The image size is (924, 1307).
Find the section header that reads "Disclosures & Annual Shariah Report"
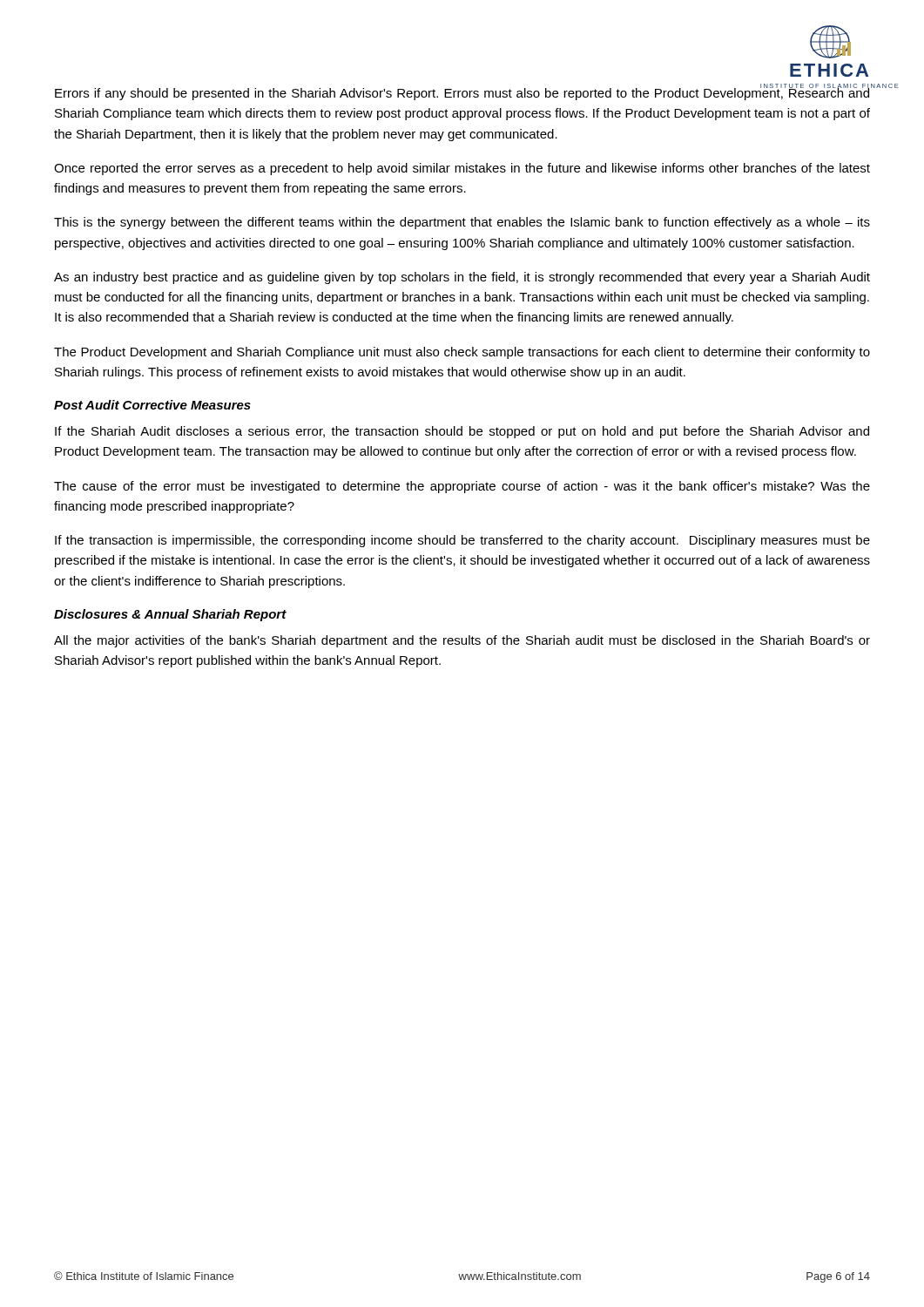(x=170, y=614)
